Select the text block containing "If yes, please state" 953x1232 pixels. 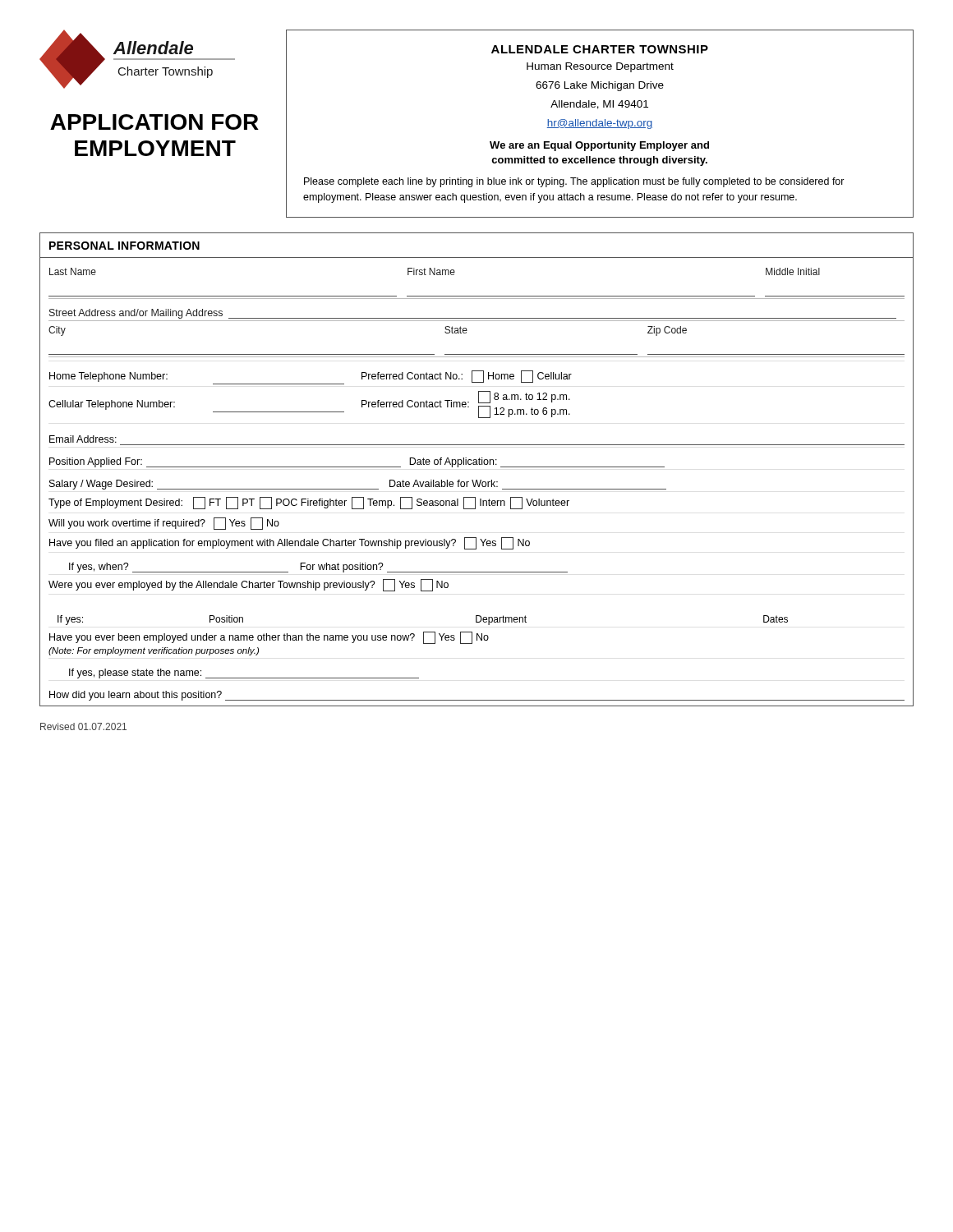244,670
